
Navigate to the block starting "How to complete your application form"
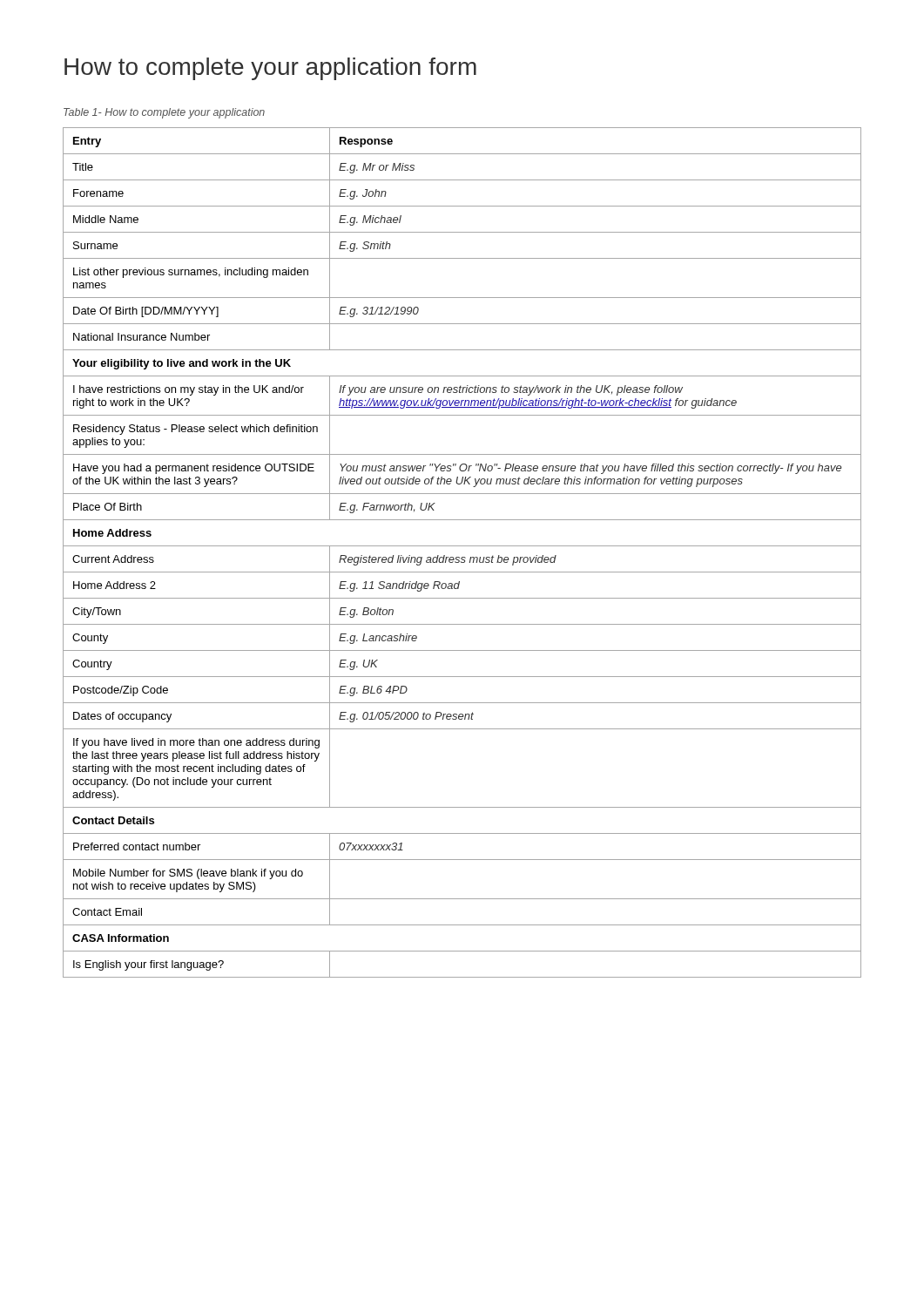pyautogui.click(x=462, y=67)
